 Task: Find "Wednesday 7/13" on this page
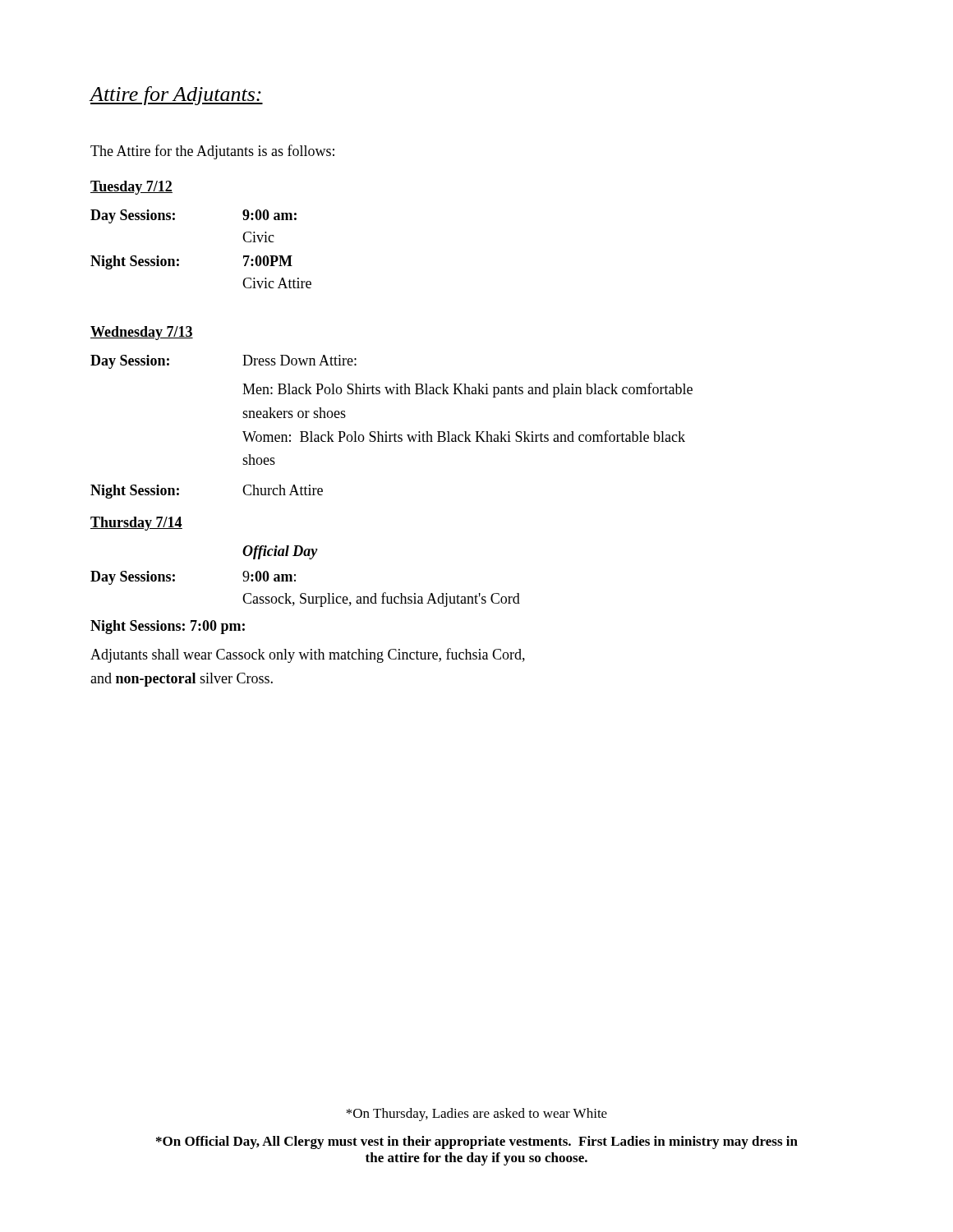pos(142,332)
